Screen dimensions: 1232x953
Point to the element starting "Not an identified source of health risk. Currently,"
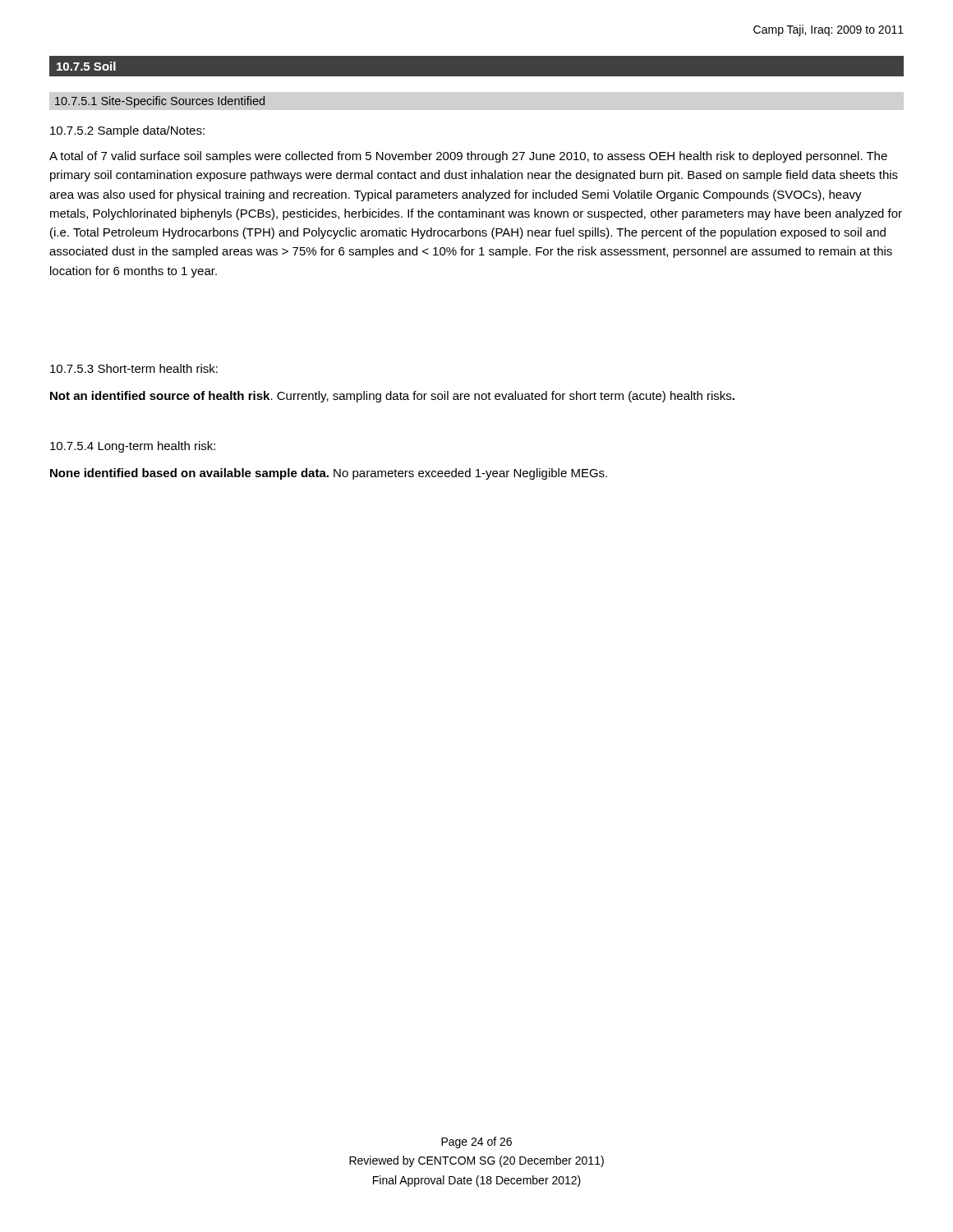pyautogui.click(x=392, y=395)
